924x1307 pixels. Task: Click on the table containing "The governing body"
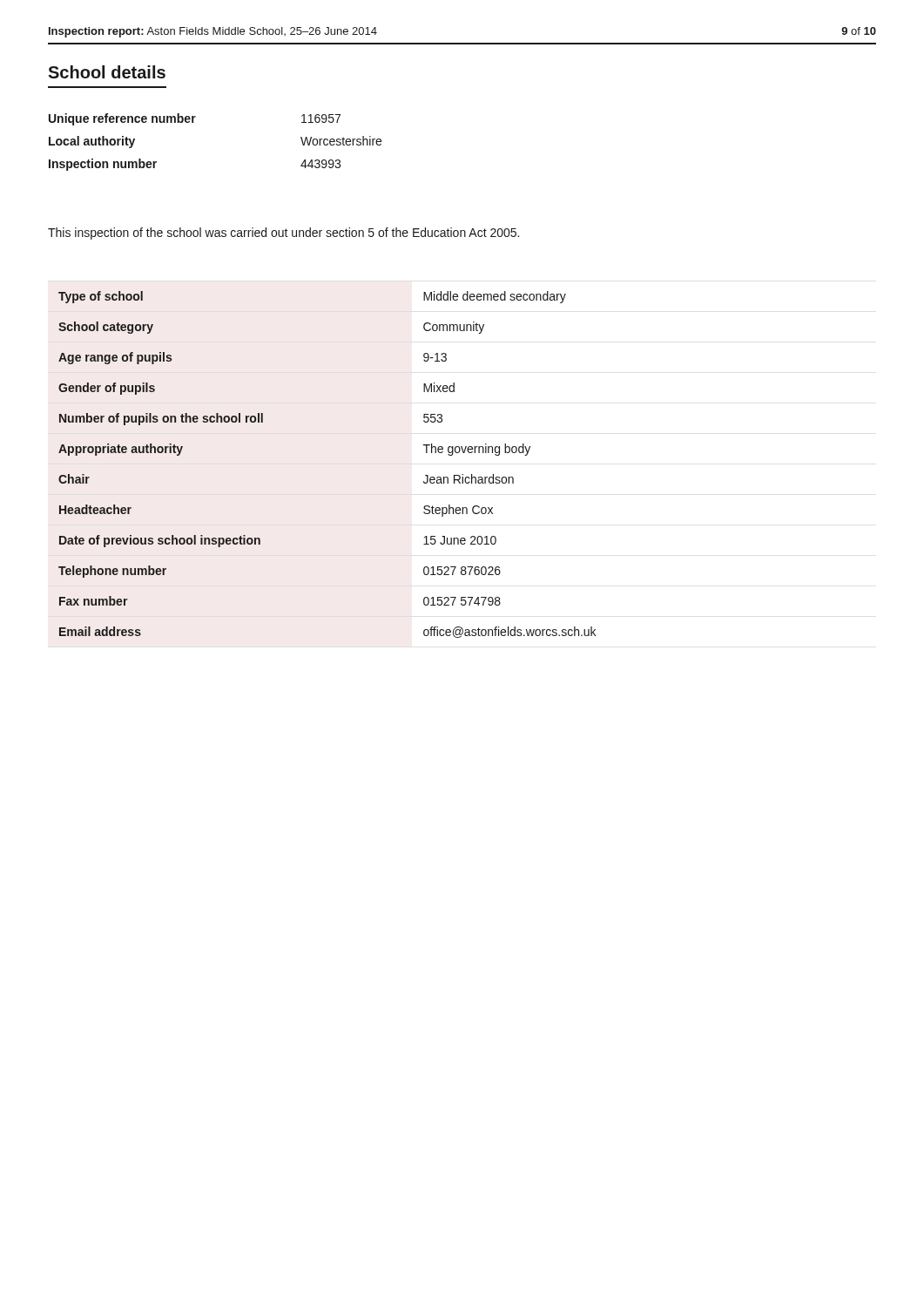[x=462, y=464]
